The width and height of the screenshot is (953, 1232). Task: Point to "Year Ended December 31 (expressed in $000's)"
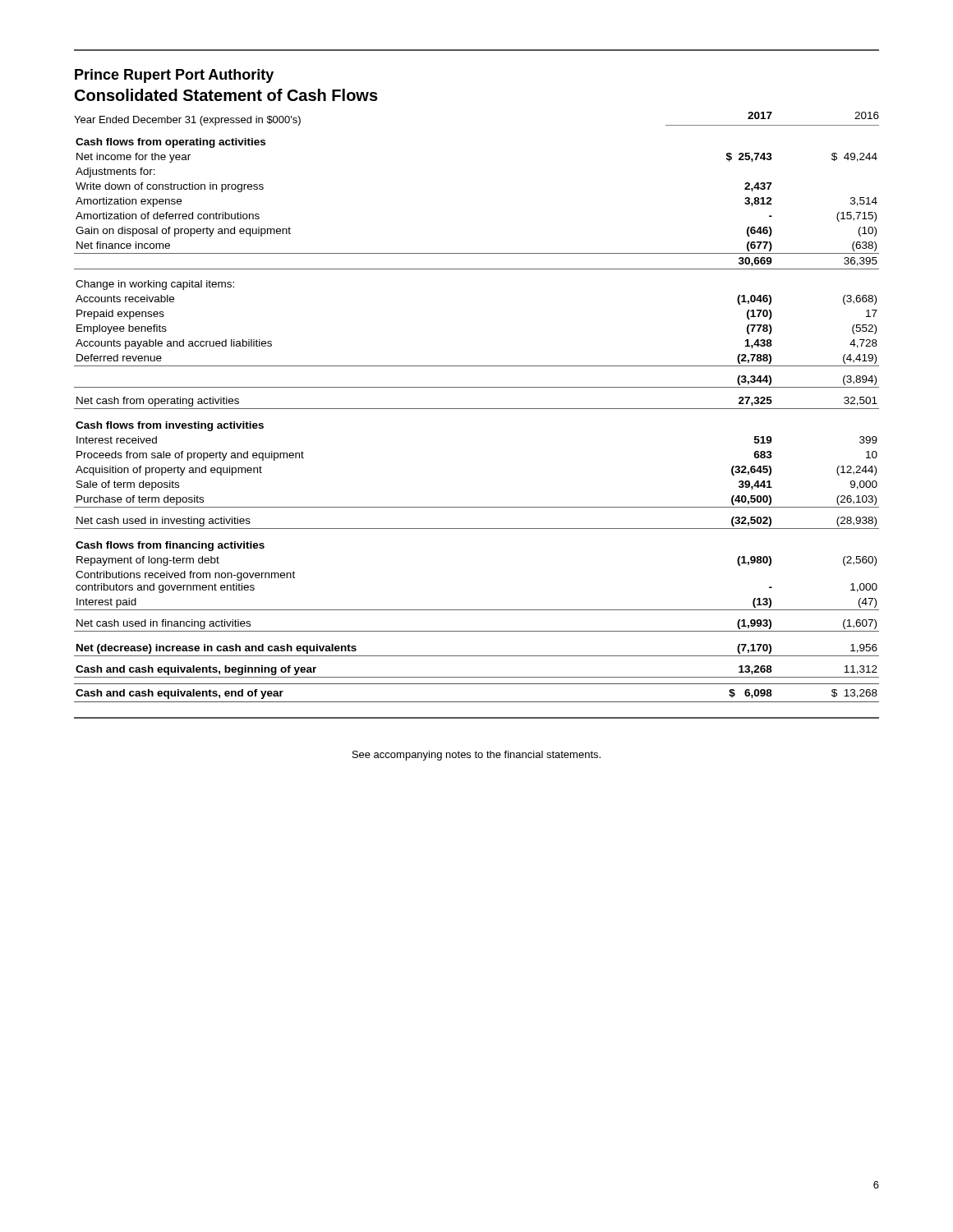(188, 120)
